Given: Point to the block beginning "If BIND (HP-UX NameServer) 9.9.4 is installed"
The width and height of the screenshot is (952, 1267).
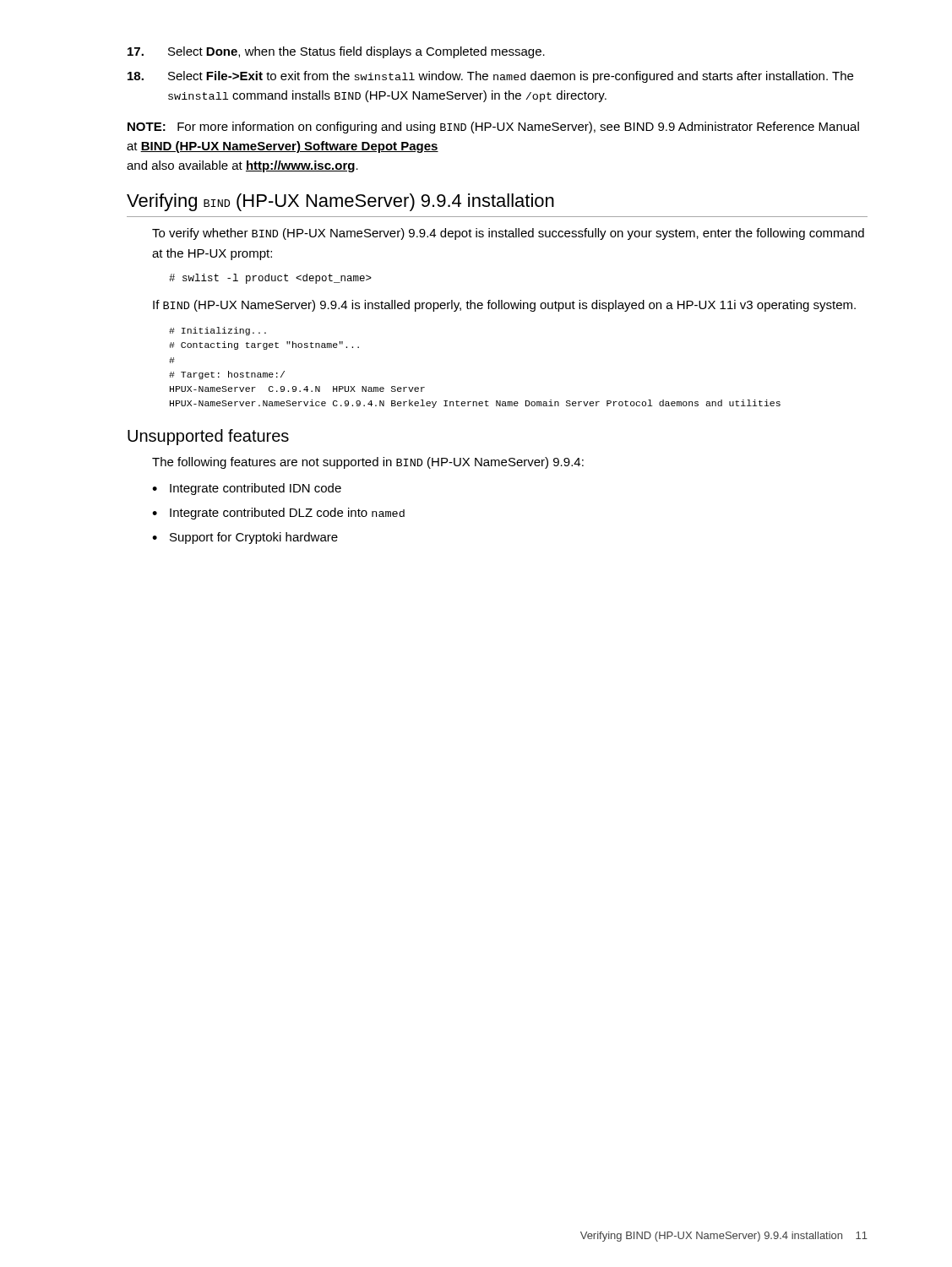Looking at the screenshot, I should [504, 305].
